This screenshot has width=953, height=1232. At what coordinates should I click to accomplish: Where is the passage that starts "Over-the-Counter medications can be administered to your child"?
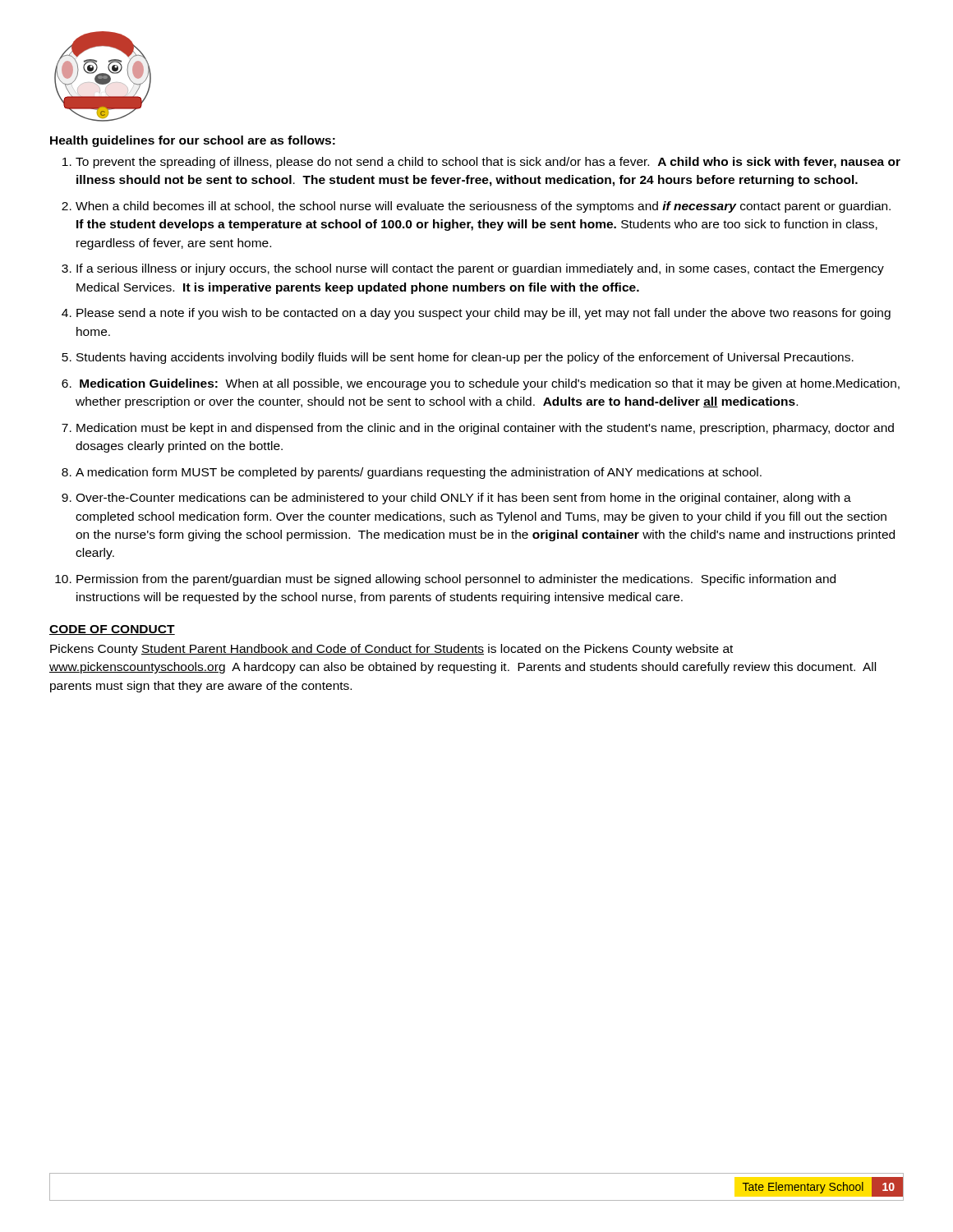click(486, 525)
